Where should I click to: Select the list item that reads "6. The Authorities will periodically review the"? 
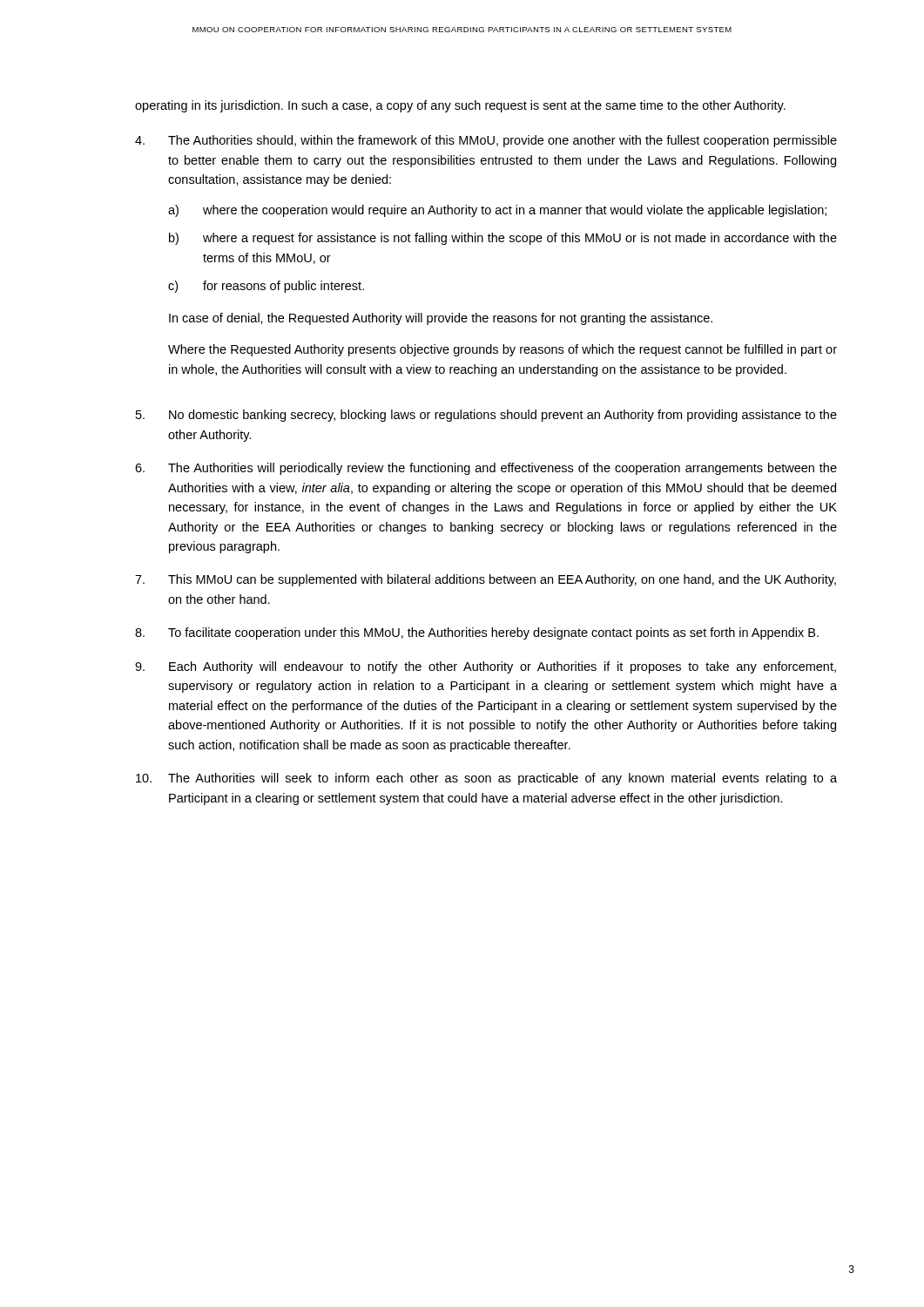pyautogui.click(x=486, y=507)
